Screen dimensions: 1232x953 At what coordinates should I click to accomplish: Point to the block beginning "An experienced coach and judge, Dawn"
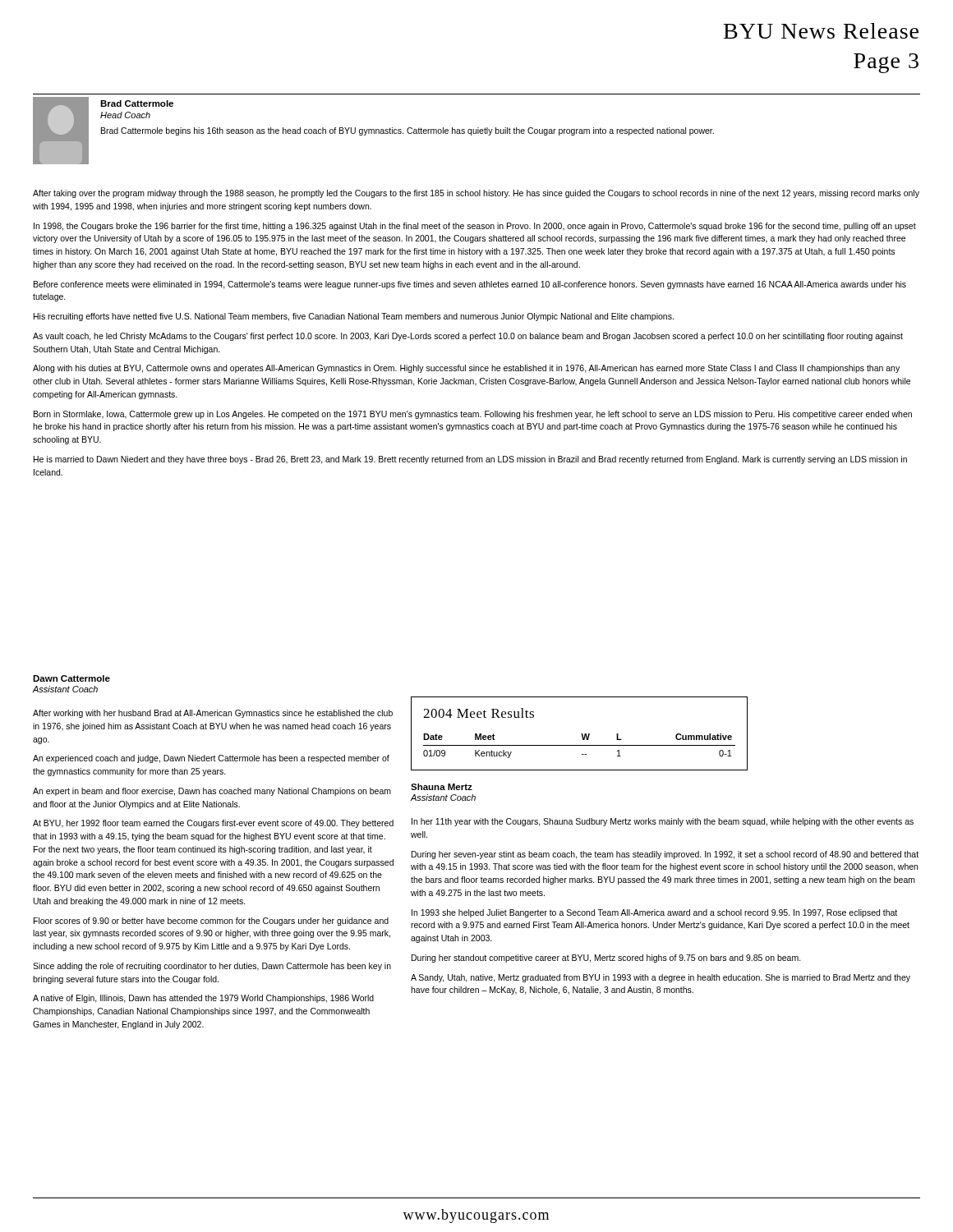pos(211,765)
